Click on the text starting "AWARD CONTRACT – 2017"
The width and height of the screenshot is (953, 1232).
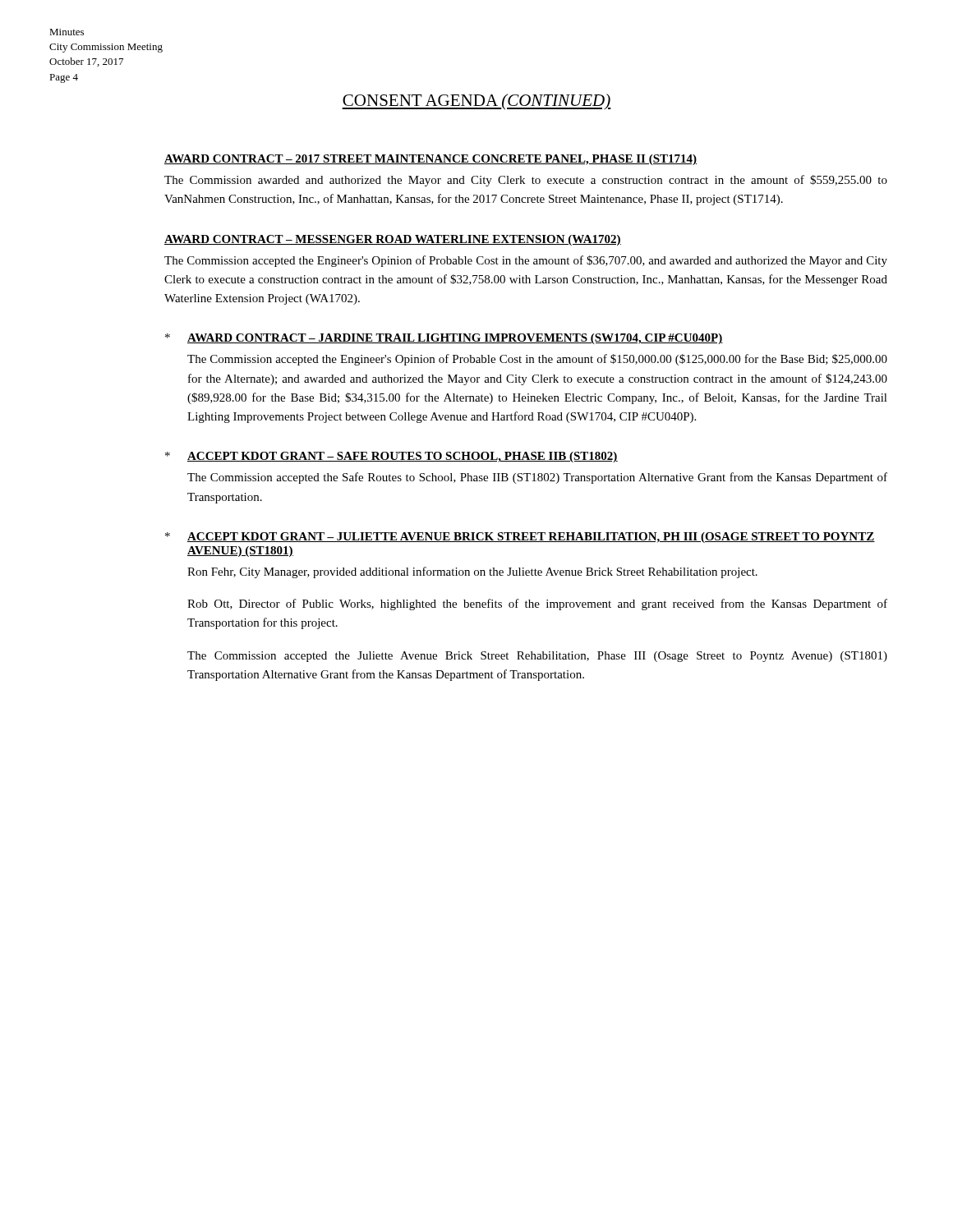(x=430, y=158)
